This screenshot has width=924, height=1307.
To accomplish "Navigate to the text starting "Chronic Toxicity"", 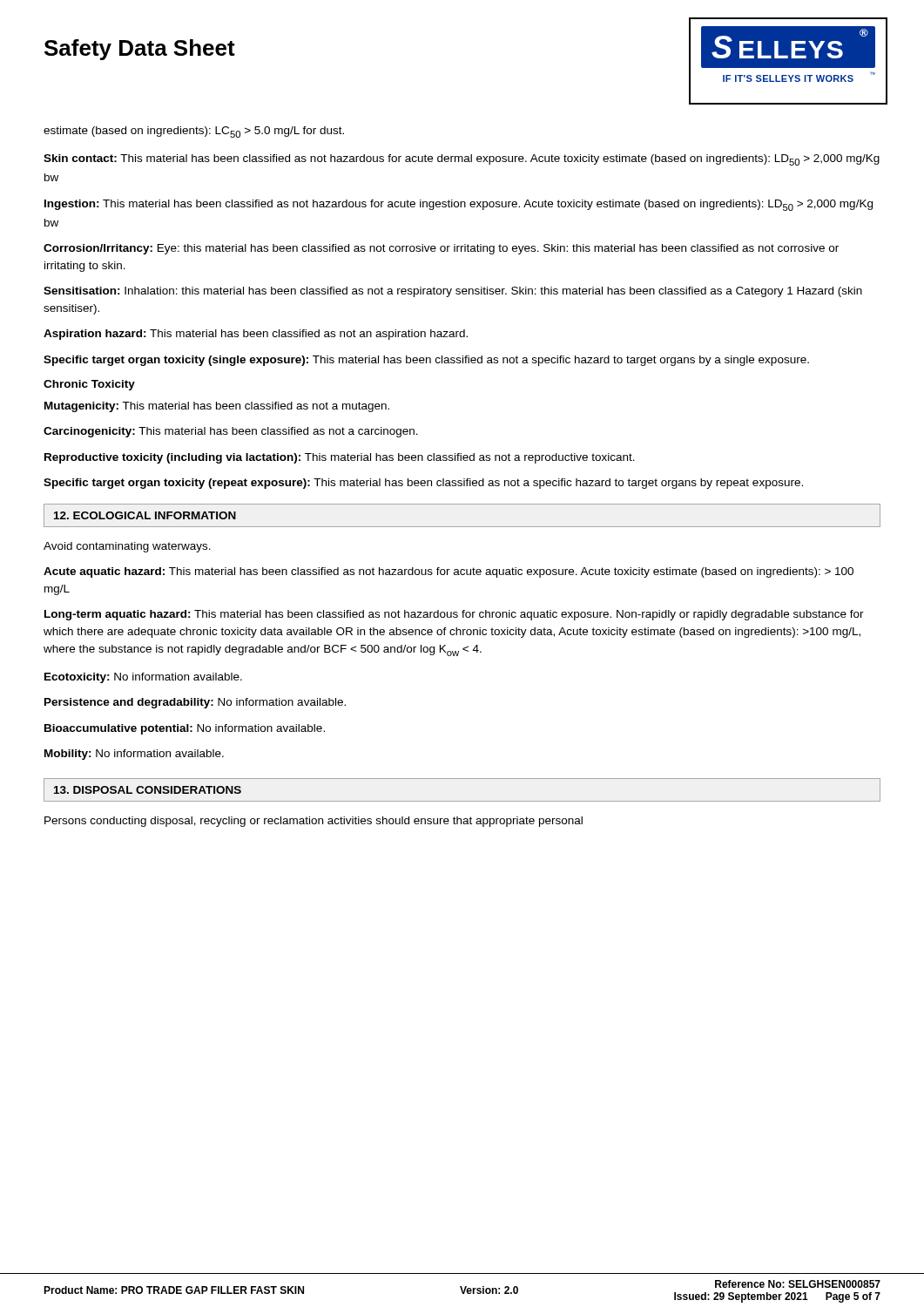I will pyautogui.click(x=89, y=383).
